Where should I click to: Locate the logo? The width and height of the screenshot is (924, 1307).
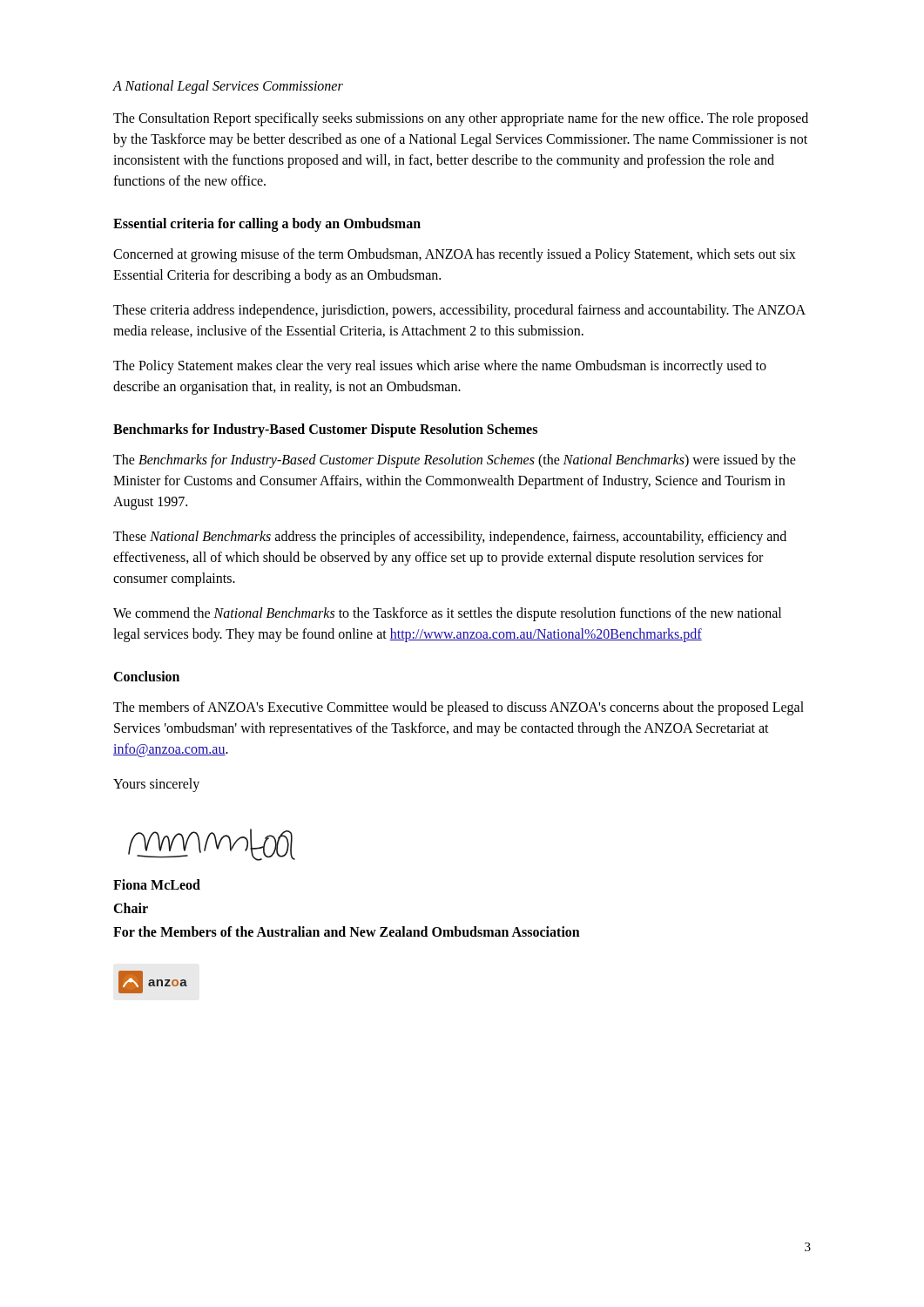[462, 982]
